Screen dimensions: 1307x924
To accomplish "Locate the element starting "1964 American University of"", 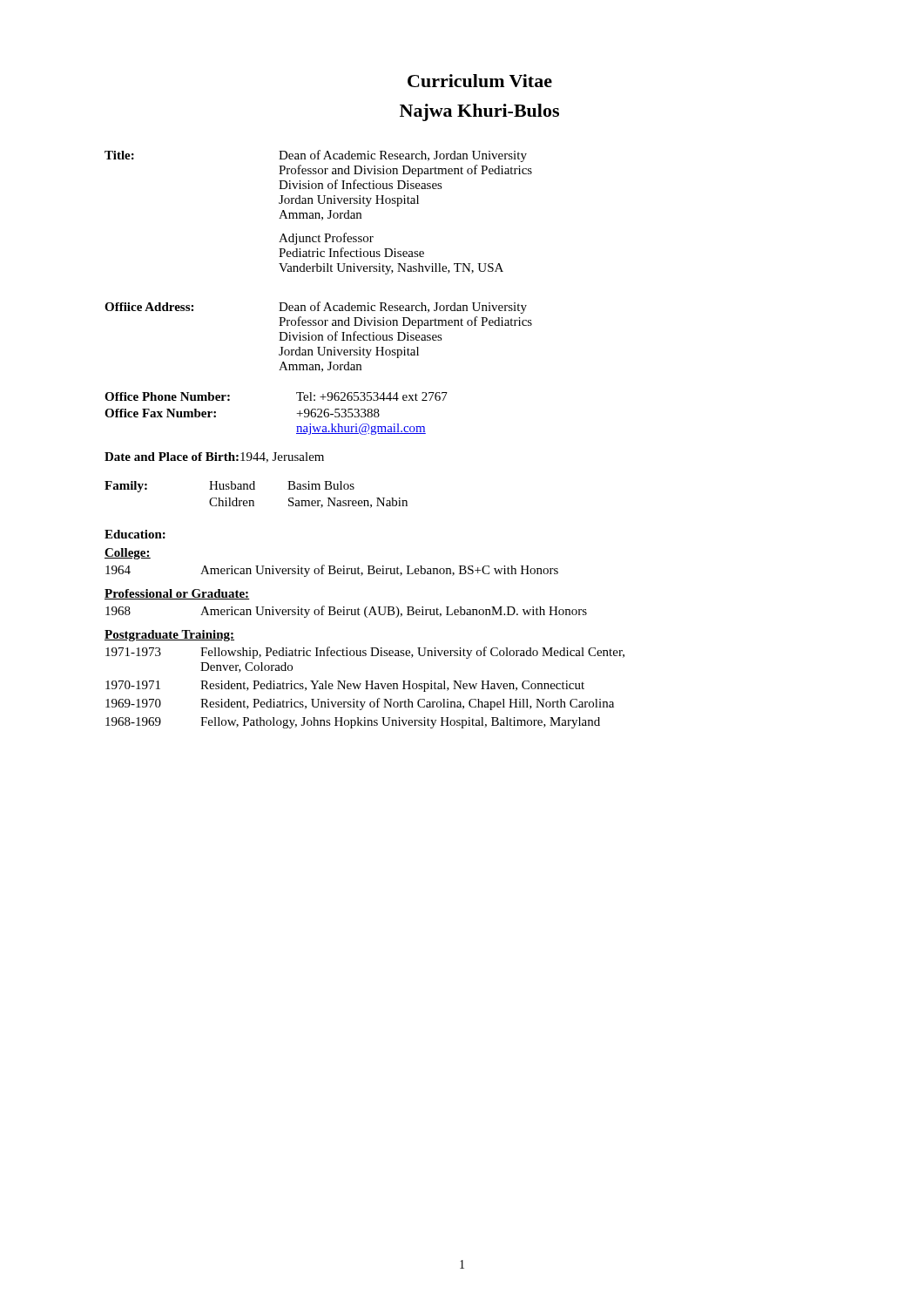I will [x=479, y=570].
